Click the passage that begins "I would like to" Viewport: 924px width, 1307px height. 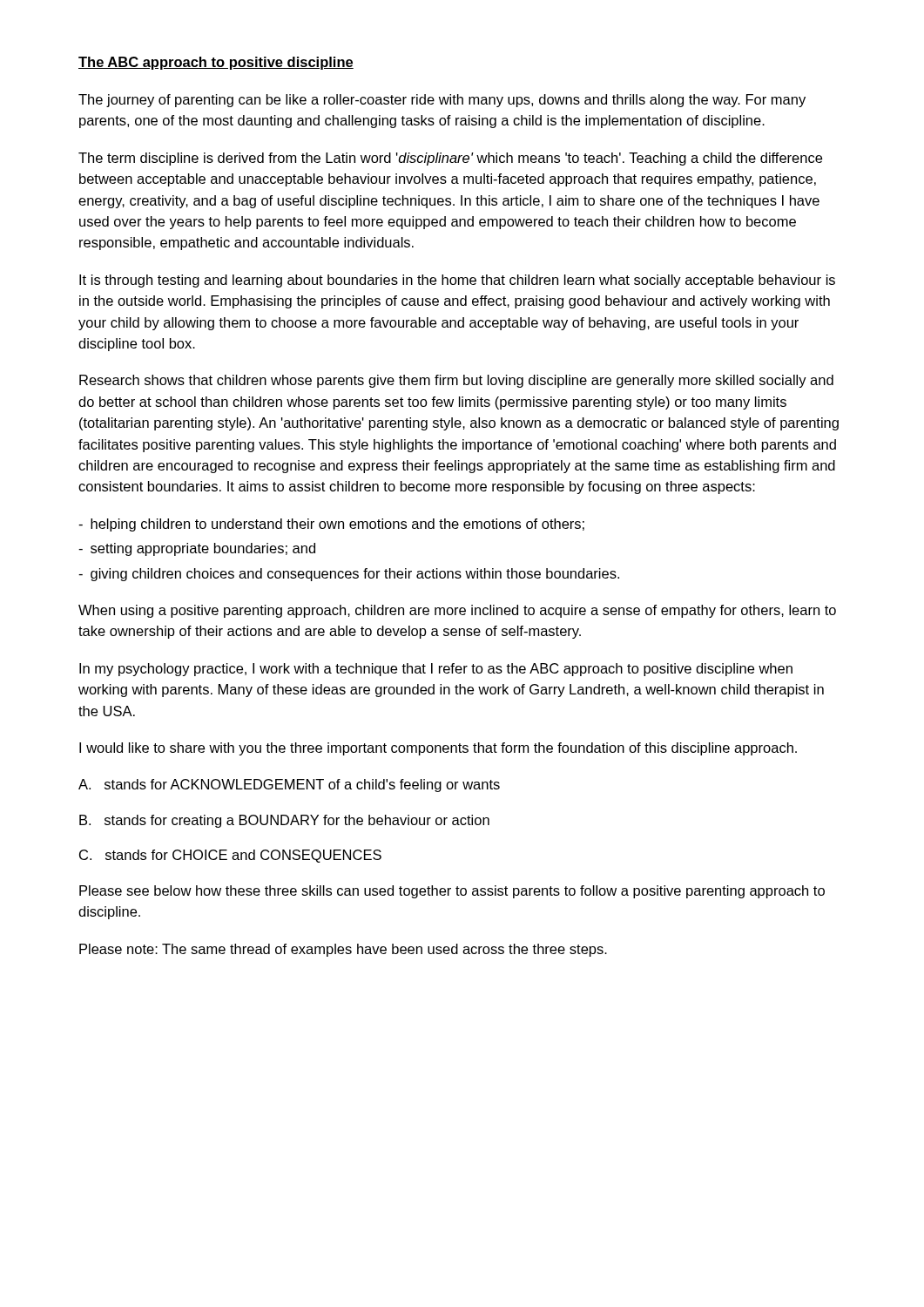438,748
